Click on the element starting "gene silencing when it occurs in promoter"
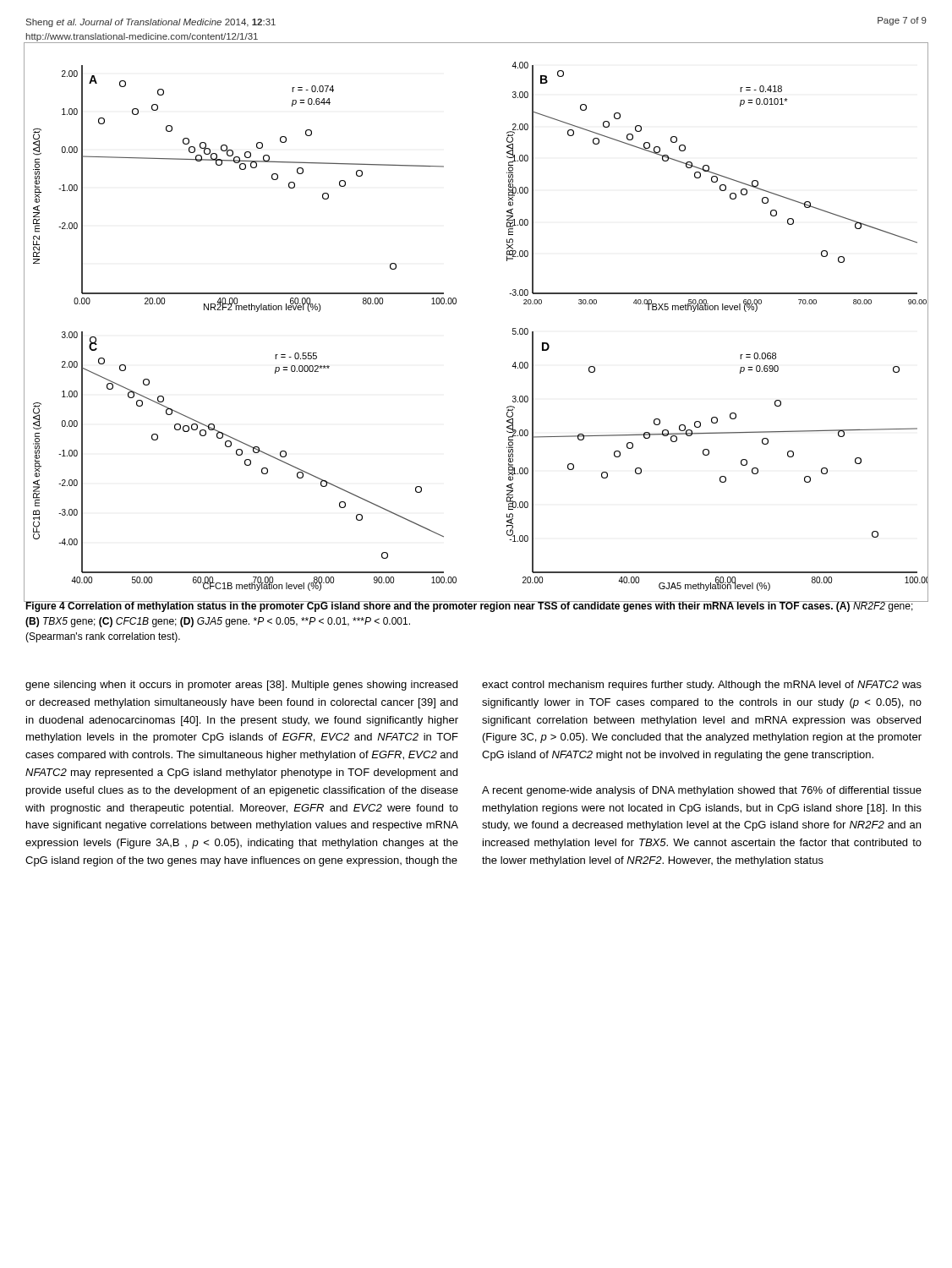This screenshot has height=1268, width=952. click(242, 772)
